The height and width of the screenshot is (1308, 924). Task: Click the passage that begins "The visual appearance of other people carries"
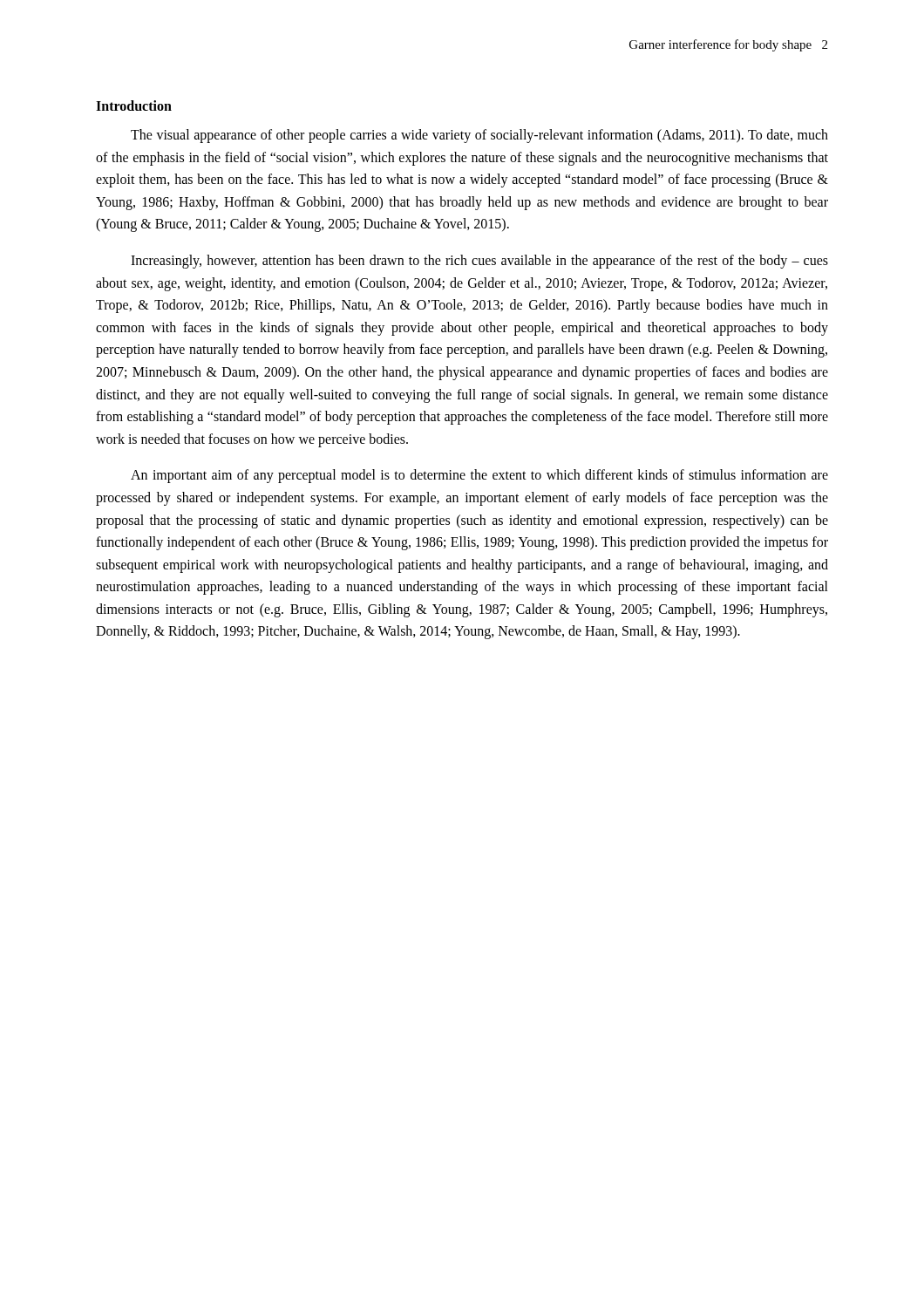[x=462, y=179]
